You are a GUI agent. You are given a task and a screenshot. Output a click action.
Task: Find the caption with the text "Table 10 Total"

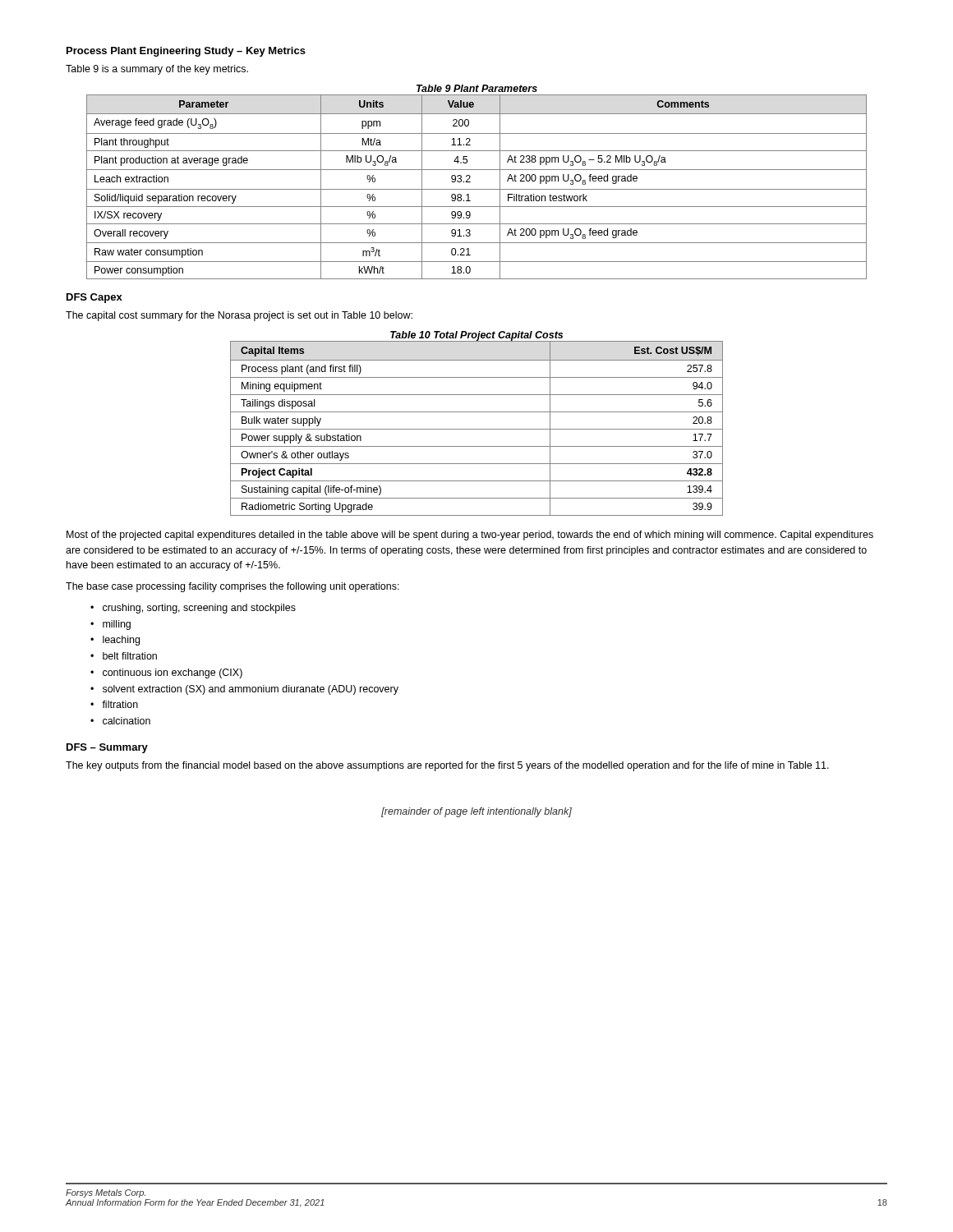pyautogui.click(x=476, y=335)
